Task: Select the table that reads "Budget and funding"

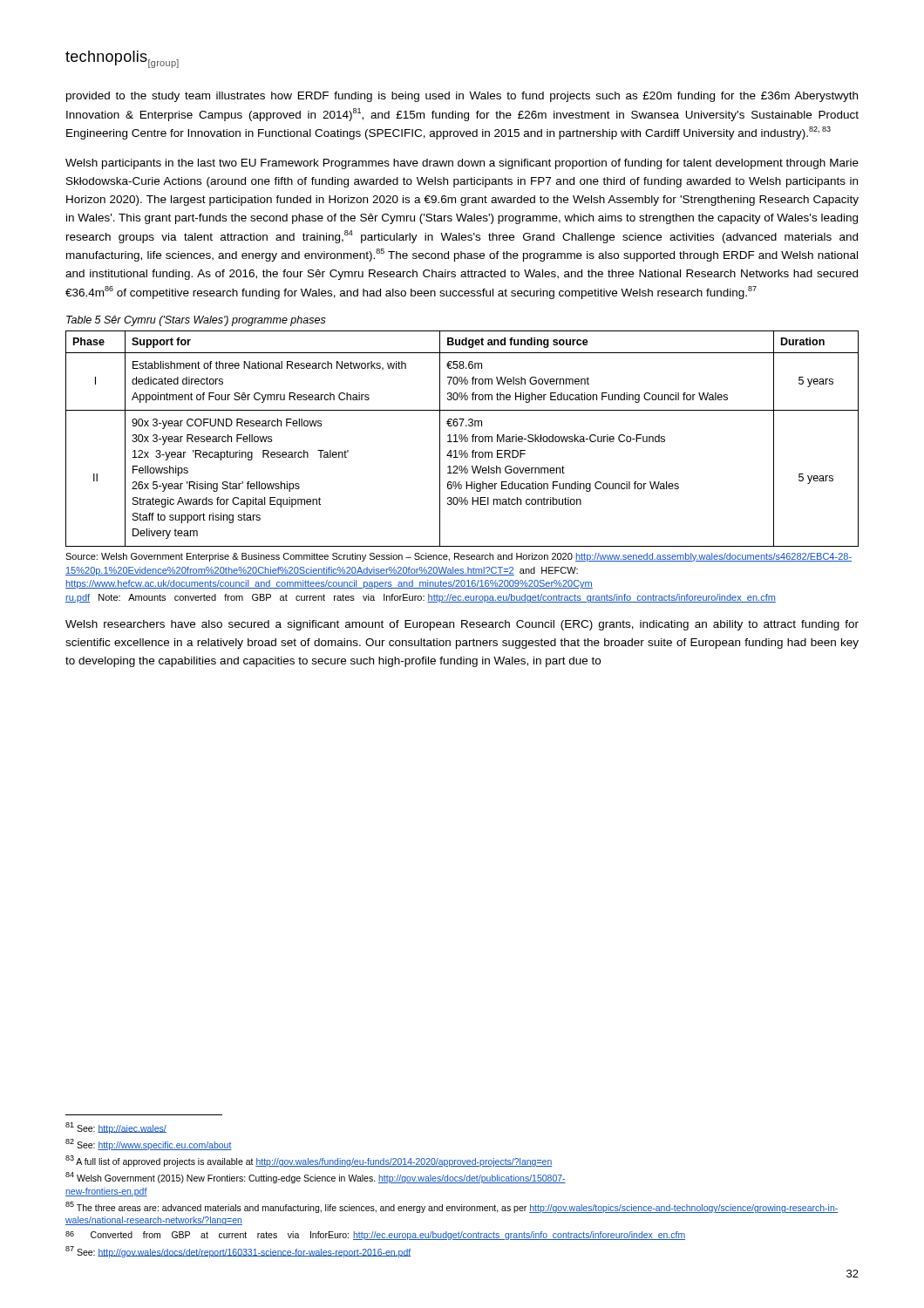Action: coord(462,439)
